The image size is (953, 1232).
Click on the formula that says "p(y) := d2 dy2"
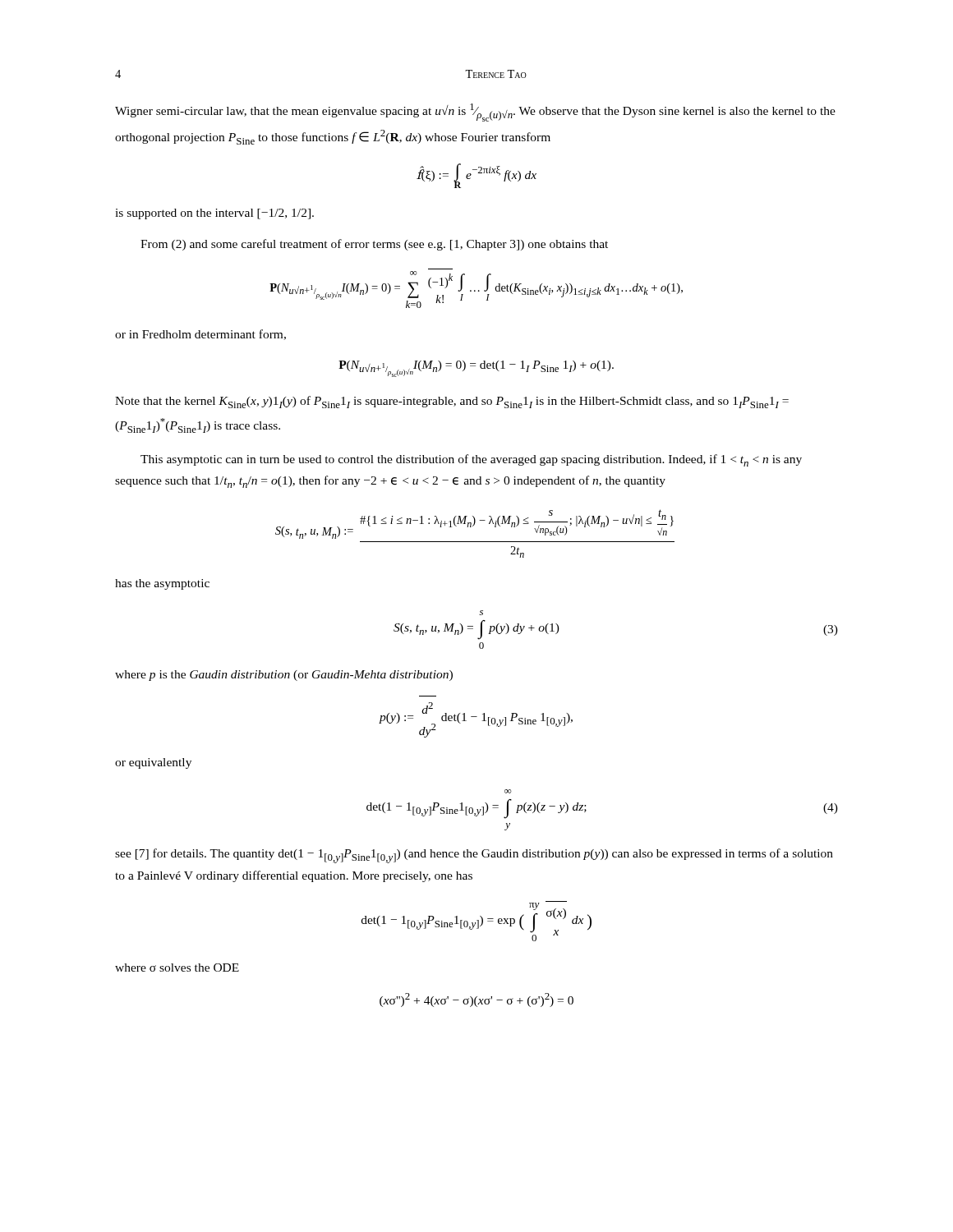click(x=476, y=718)
